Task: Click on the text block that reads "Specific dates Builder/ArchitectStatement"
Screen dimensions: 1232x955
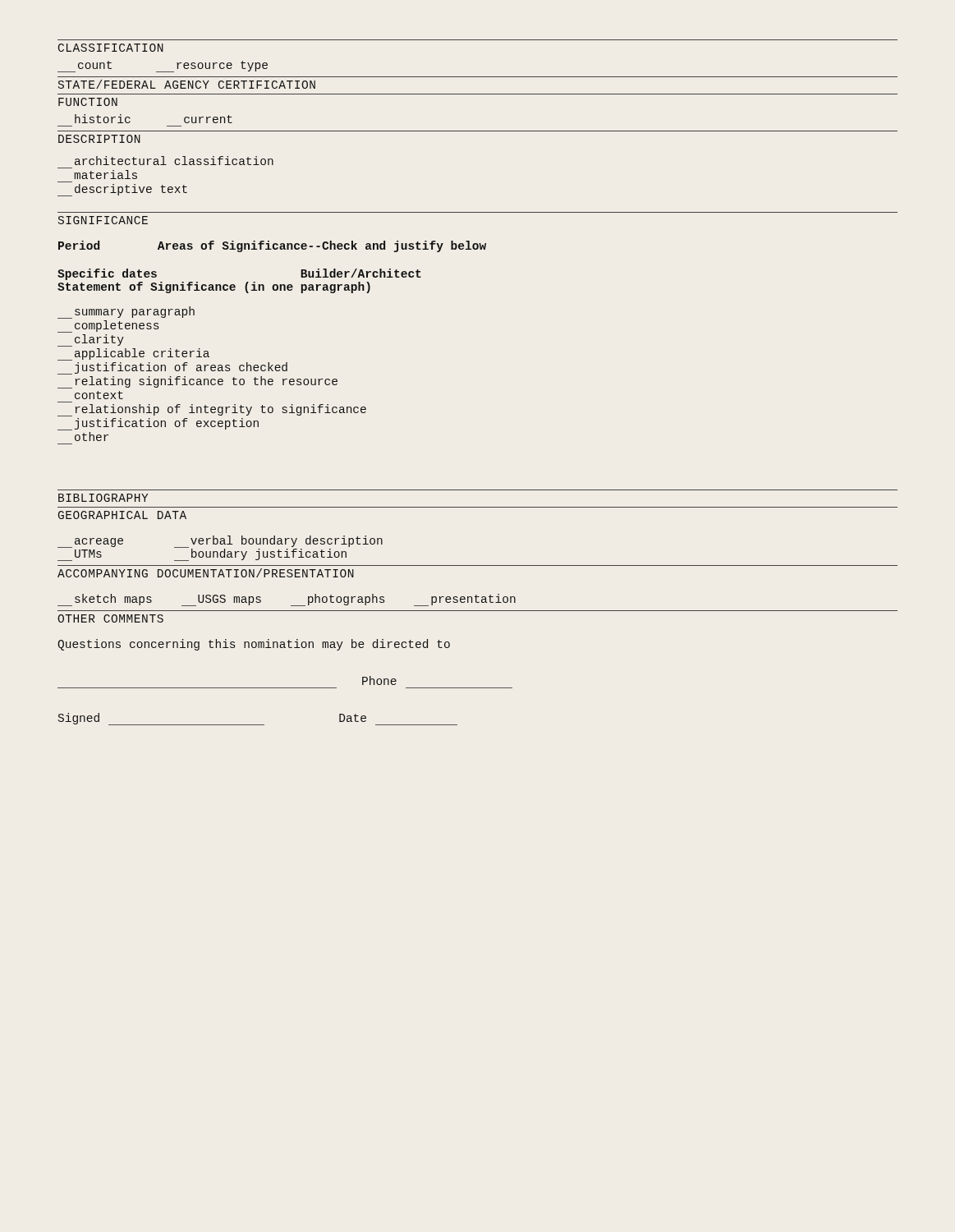Action: (x=240, y=281)
